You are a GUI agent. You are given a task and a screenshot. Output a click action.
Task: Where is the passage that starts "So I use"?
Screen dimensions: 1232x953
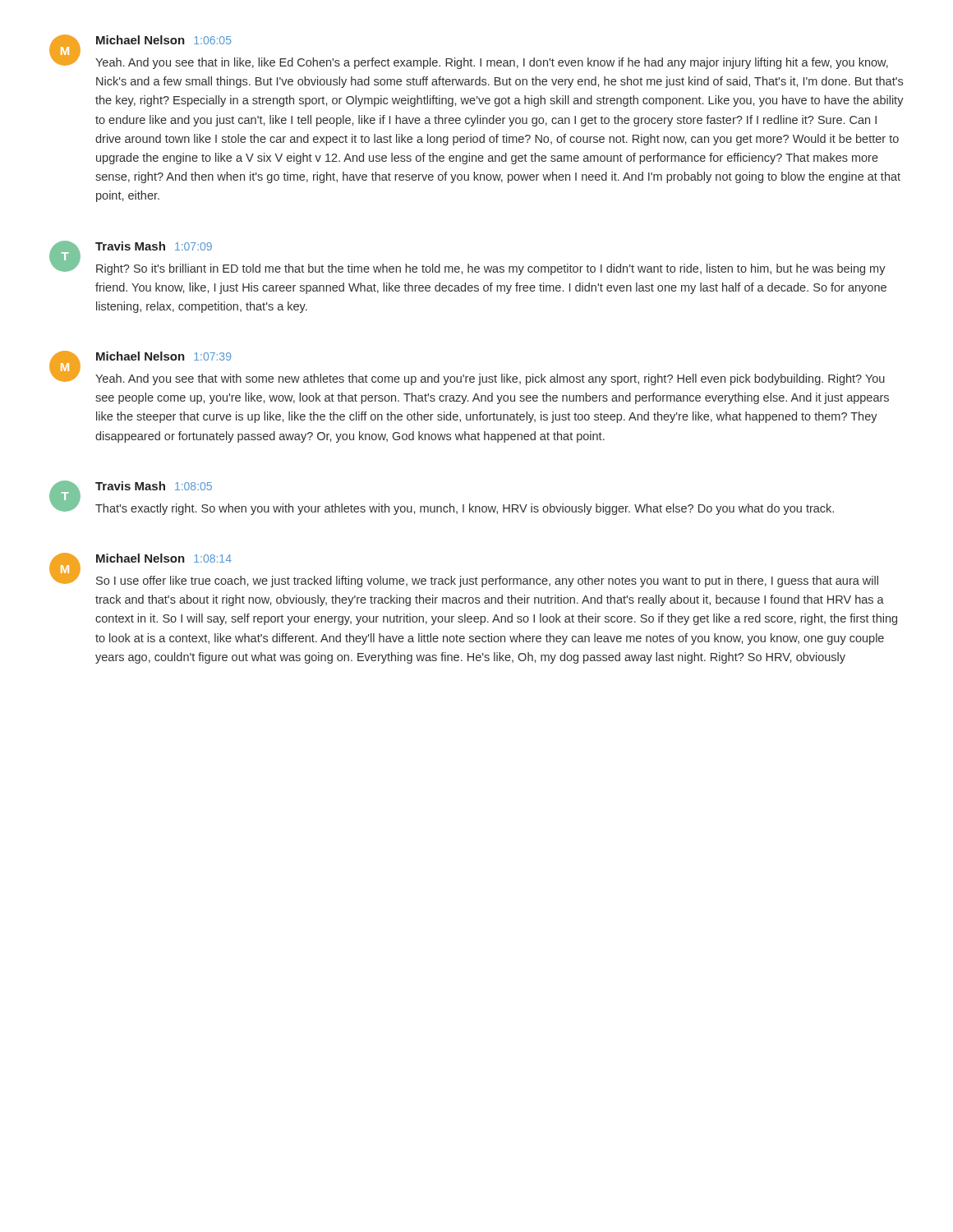497,619
